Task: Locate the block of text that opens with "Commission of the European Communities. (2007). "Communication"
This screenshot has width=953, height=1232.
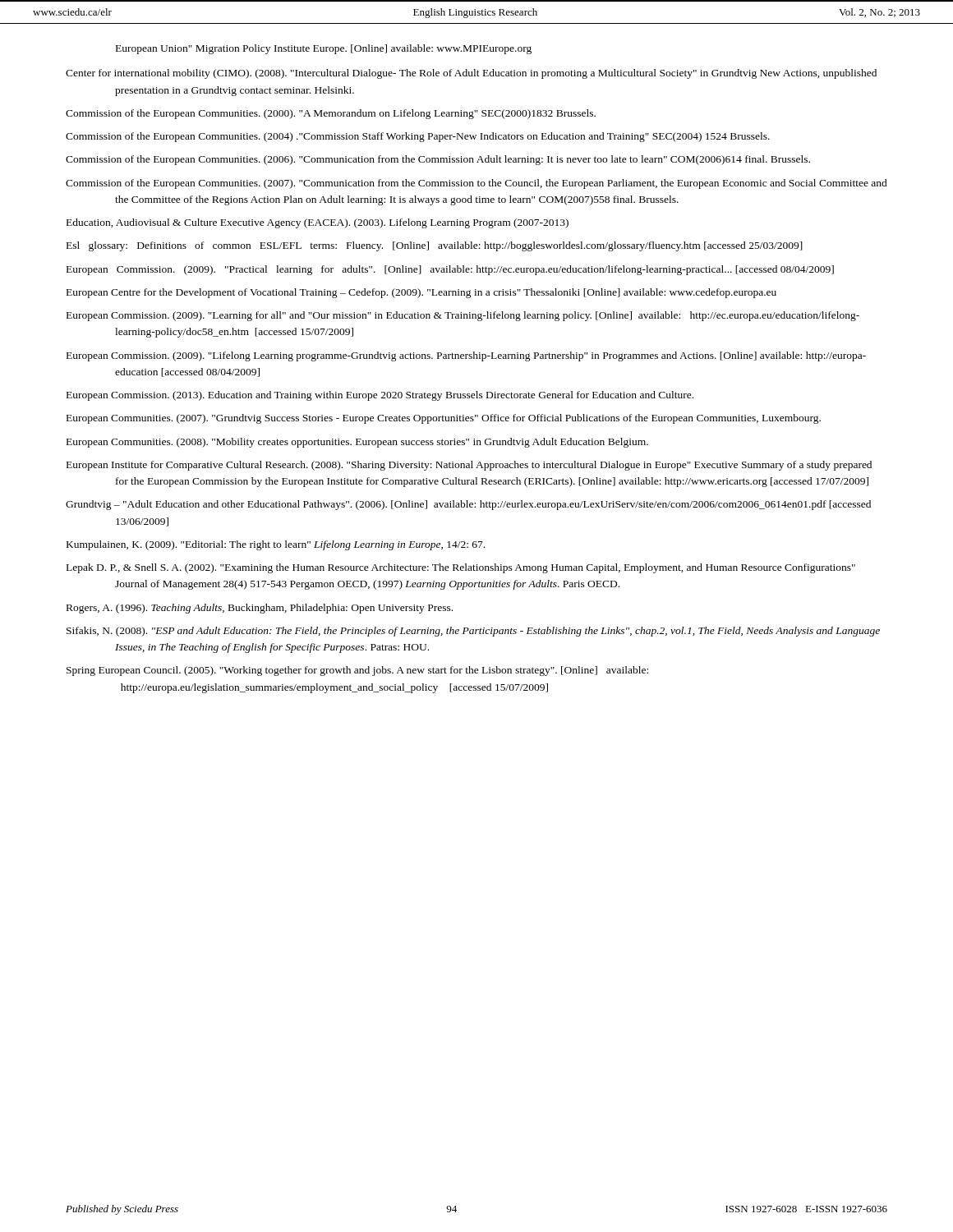Action: pyautogui.click(x=476, y=191)
